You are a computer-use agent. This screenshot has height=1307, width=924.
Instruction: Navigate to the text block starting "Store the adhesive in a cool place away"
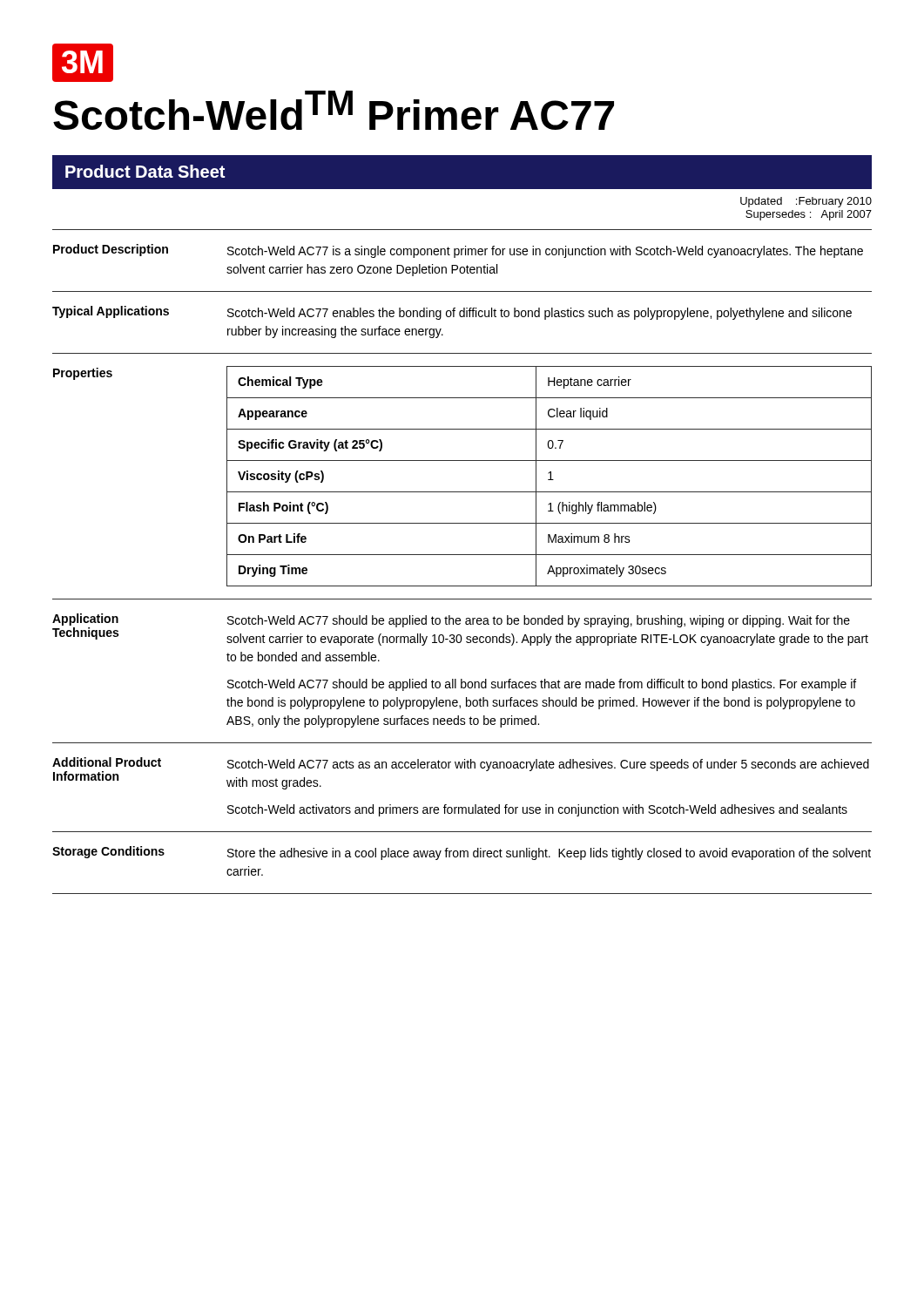tap(549, 862)
